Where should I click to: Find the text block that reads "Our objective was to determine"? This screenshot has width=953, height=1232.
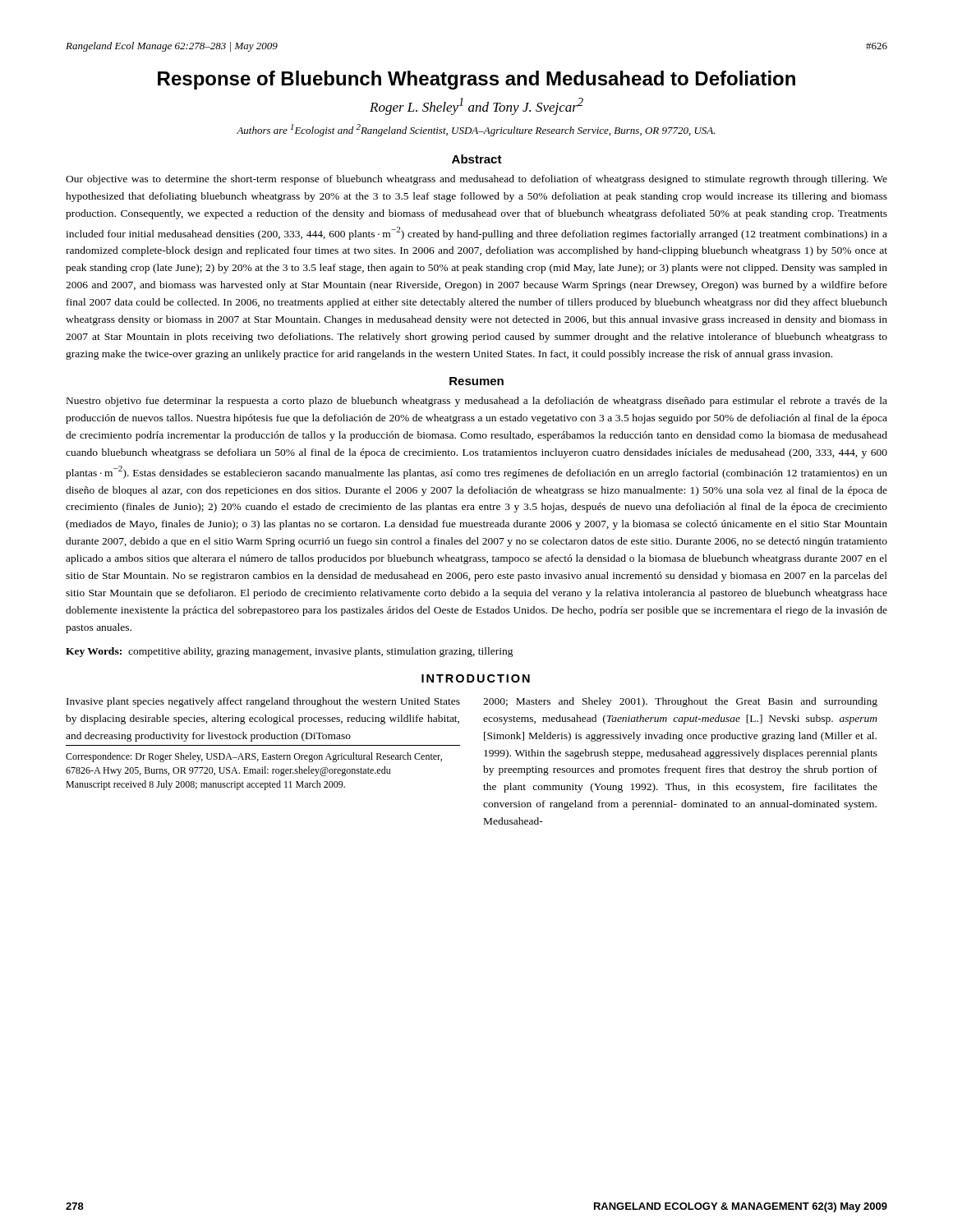tap(476, 266)
